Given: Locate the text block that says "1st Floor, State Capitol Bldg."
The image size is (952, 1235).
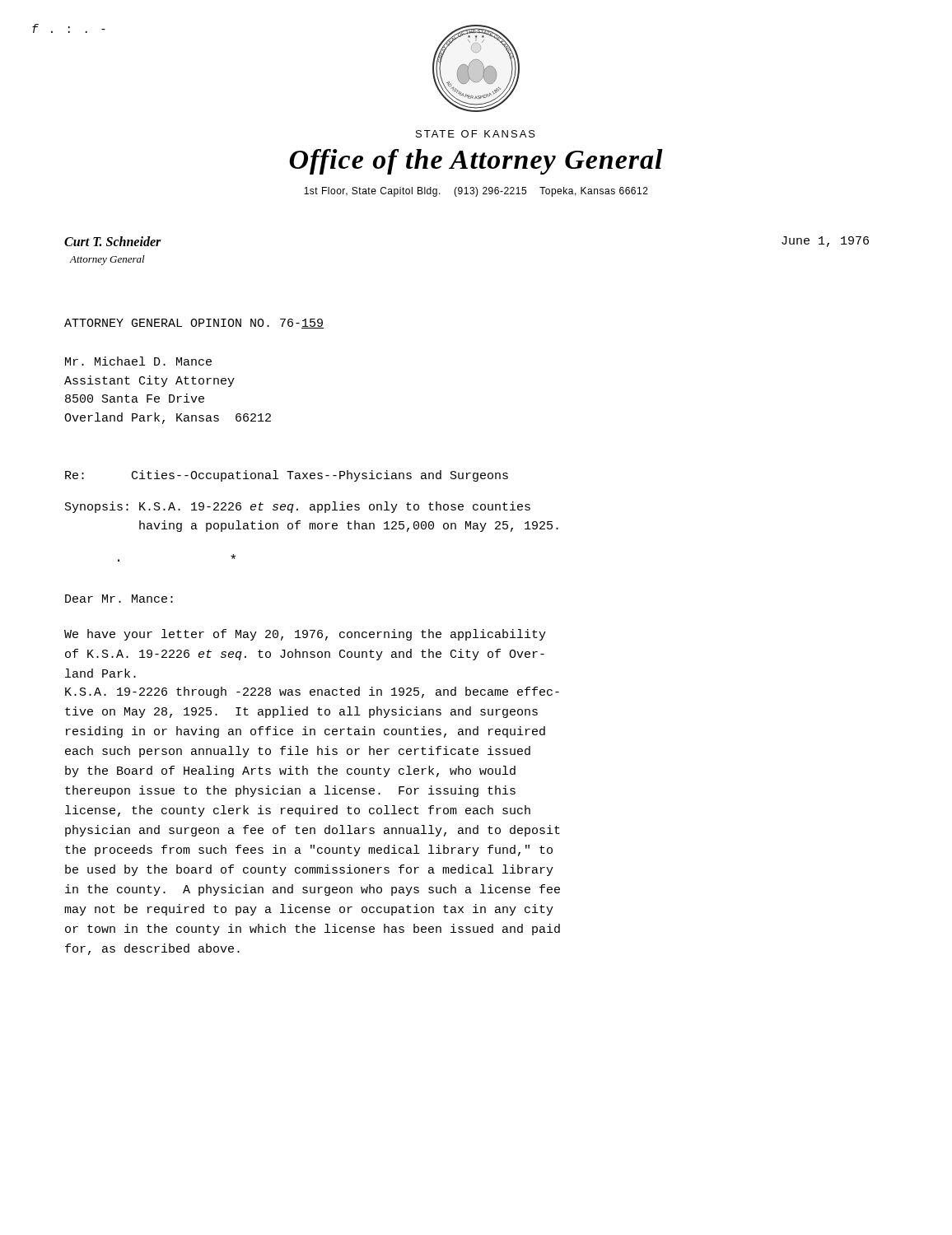Looking at the screenshot, I should [x=476, y=191].
